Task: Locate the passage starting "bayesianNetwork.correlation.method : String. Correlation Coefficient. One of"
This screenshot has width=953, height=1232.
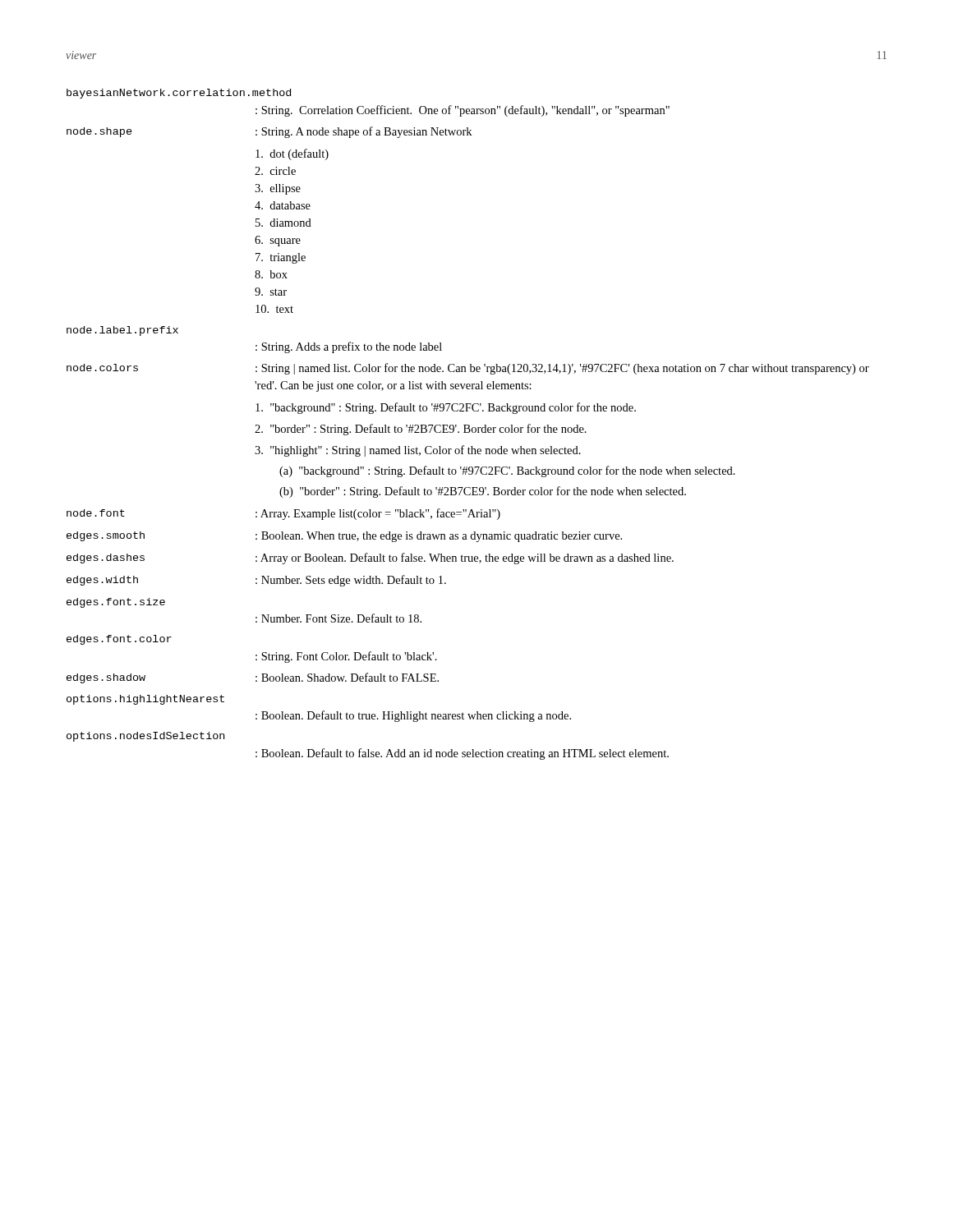Action: tap(476, 102)
